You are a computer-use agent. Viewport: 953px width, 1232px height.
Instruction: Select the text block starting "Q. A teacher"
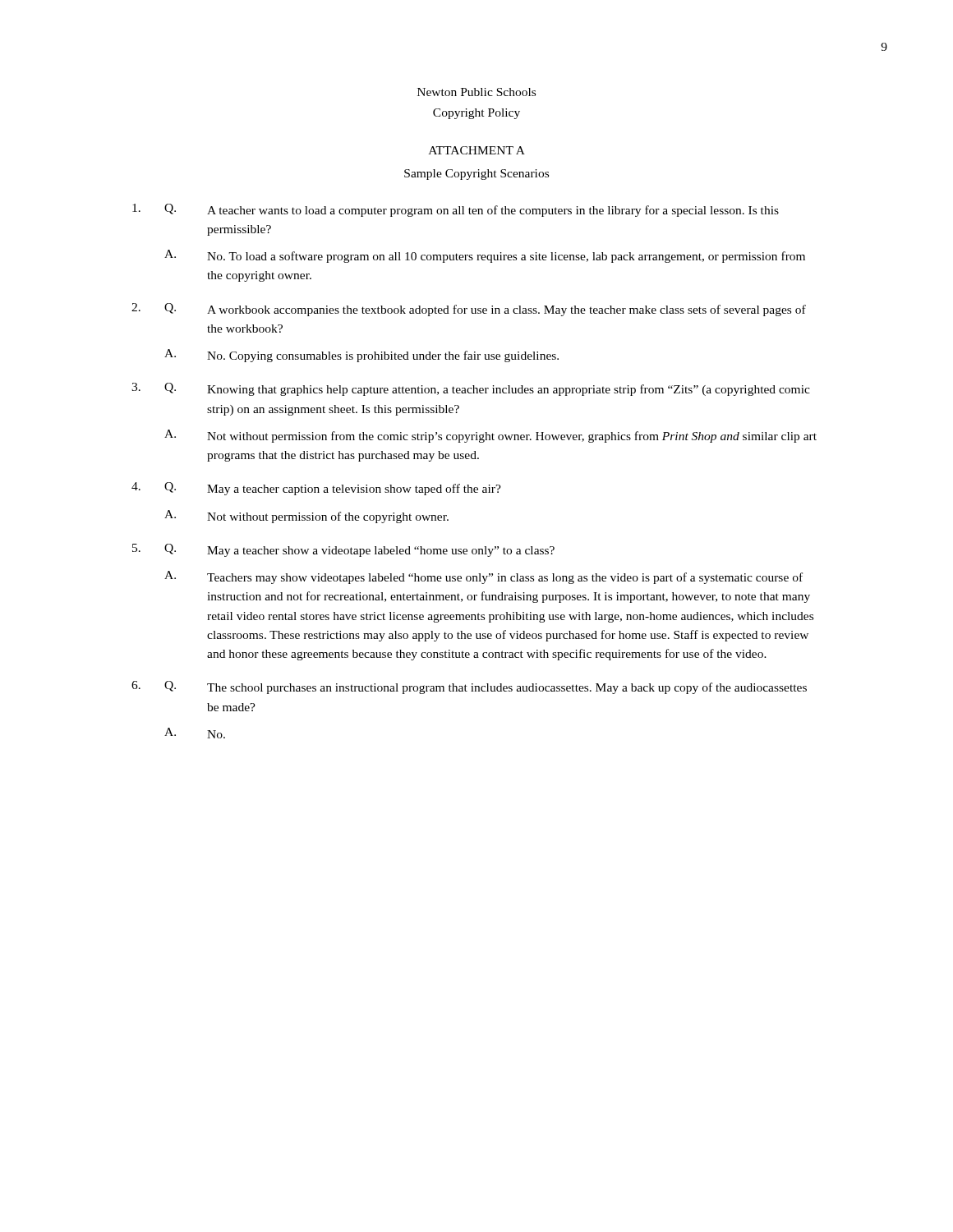(x=476, y=219)
